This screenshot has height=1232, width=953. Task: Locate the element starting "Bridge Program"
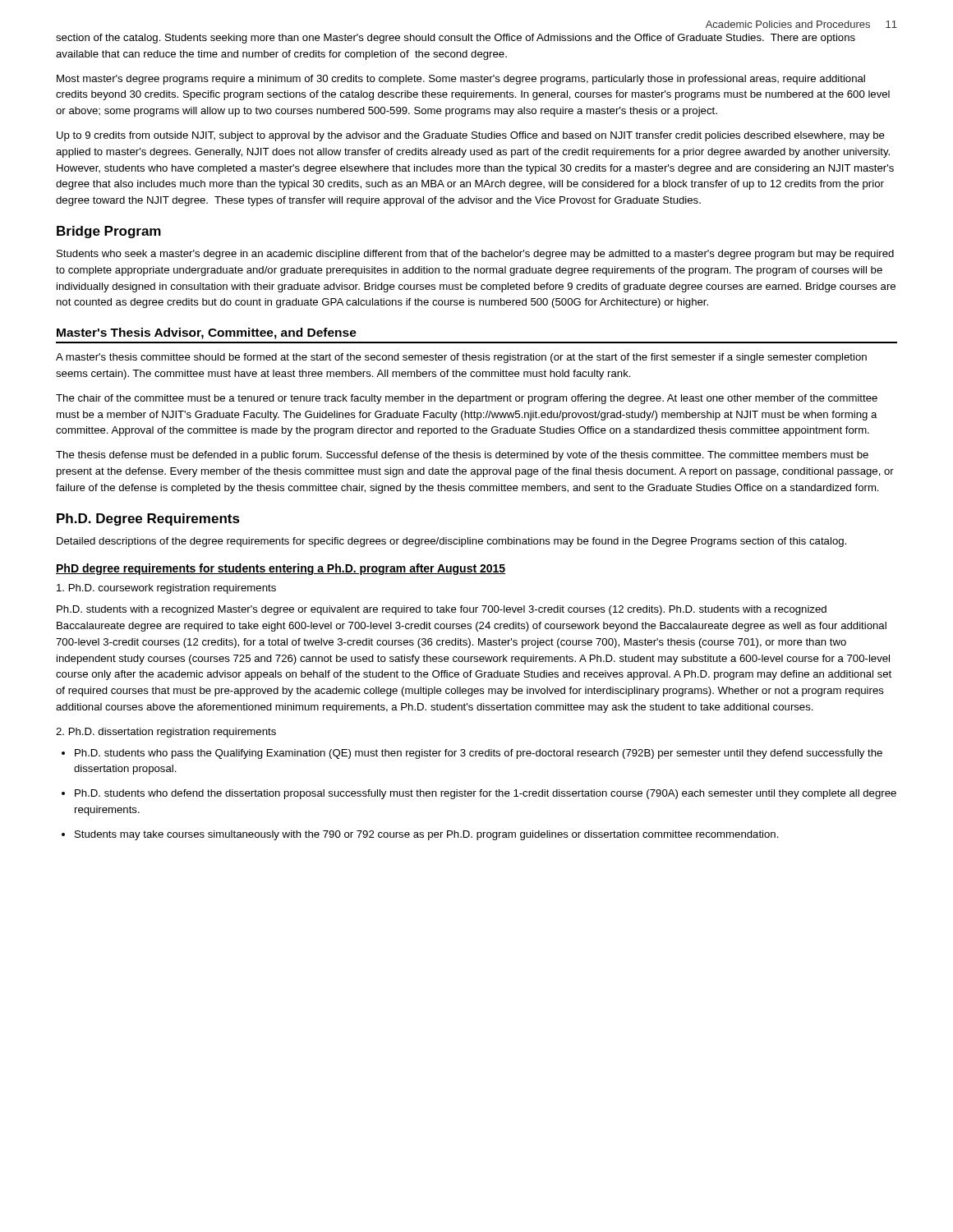tap(109, 232)
